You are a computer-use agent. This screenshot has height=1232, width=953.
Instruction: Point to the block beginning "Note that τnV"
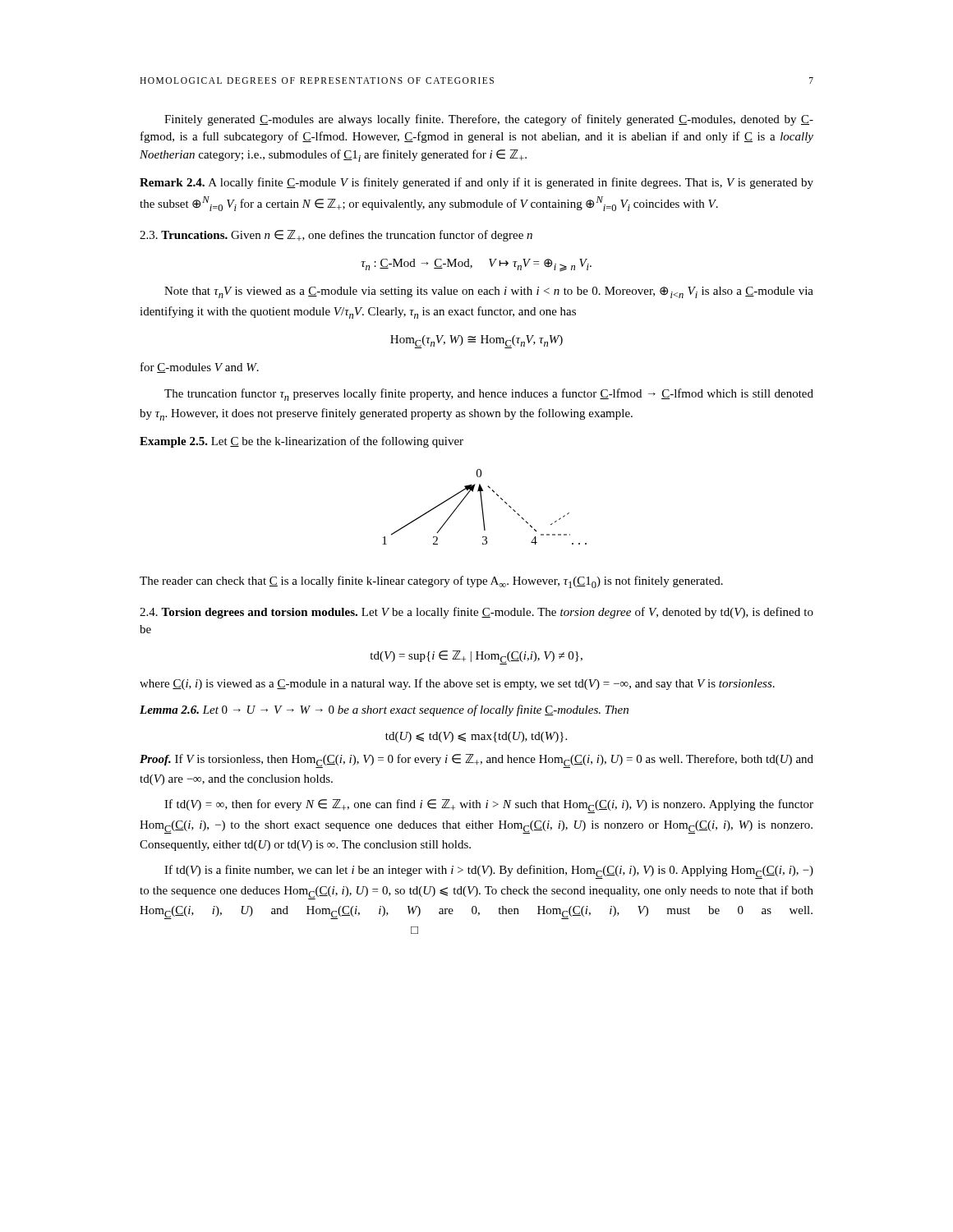(476, 303)
